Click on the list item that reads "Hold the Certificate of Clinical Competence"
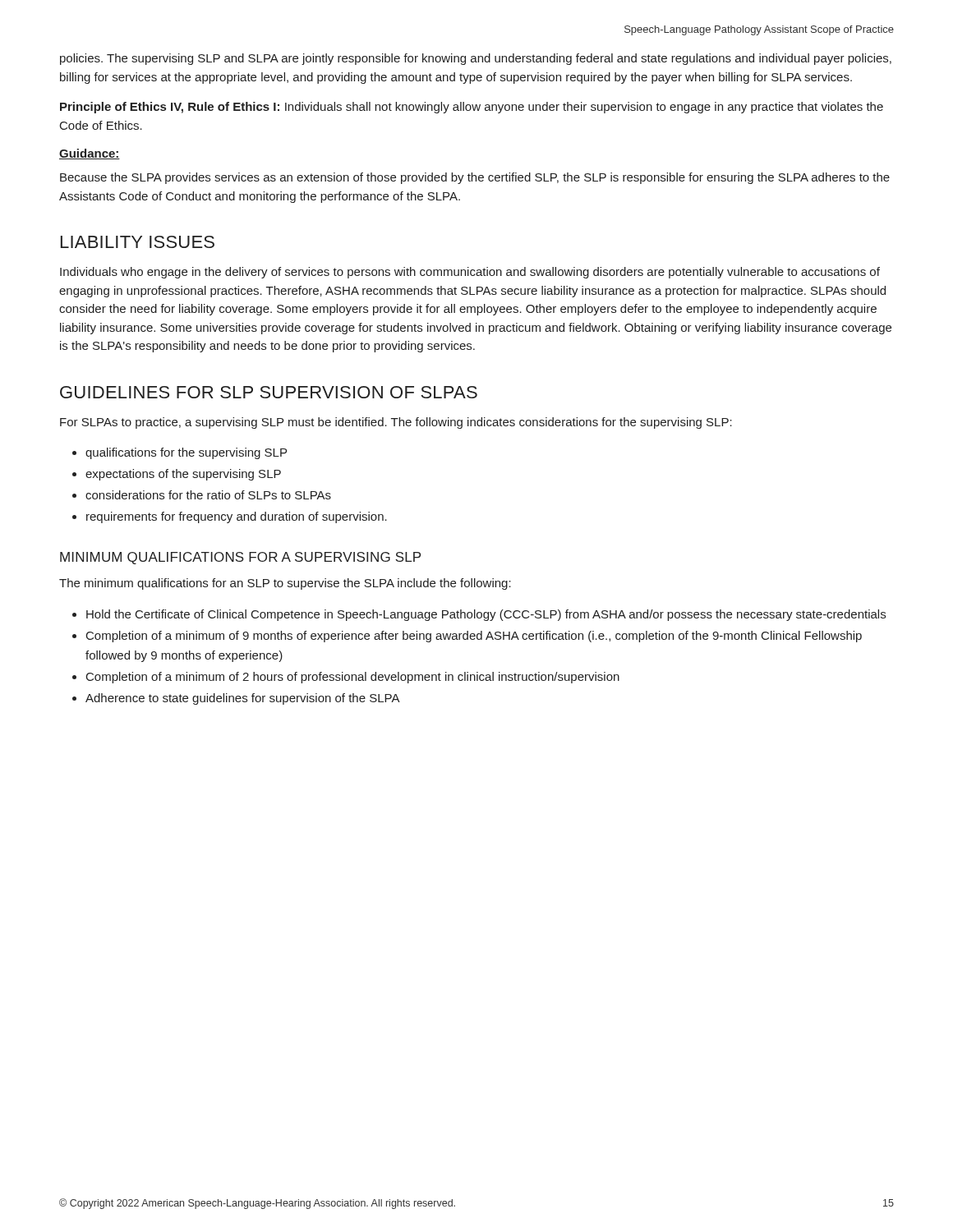This screenshot has width=953, height=1232. click(486, 614)
